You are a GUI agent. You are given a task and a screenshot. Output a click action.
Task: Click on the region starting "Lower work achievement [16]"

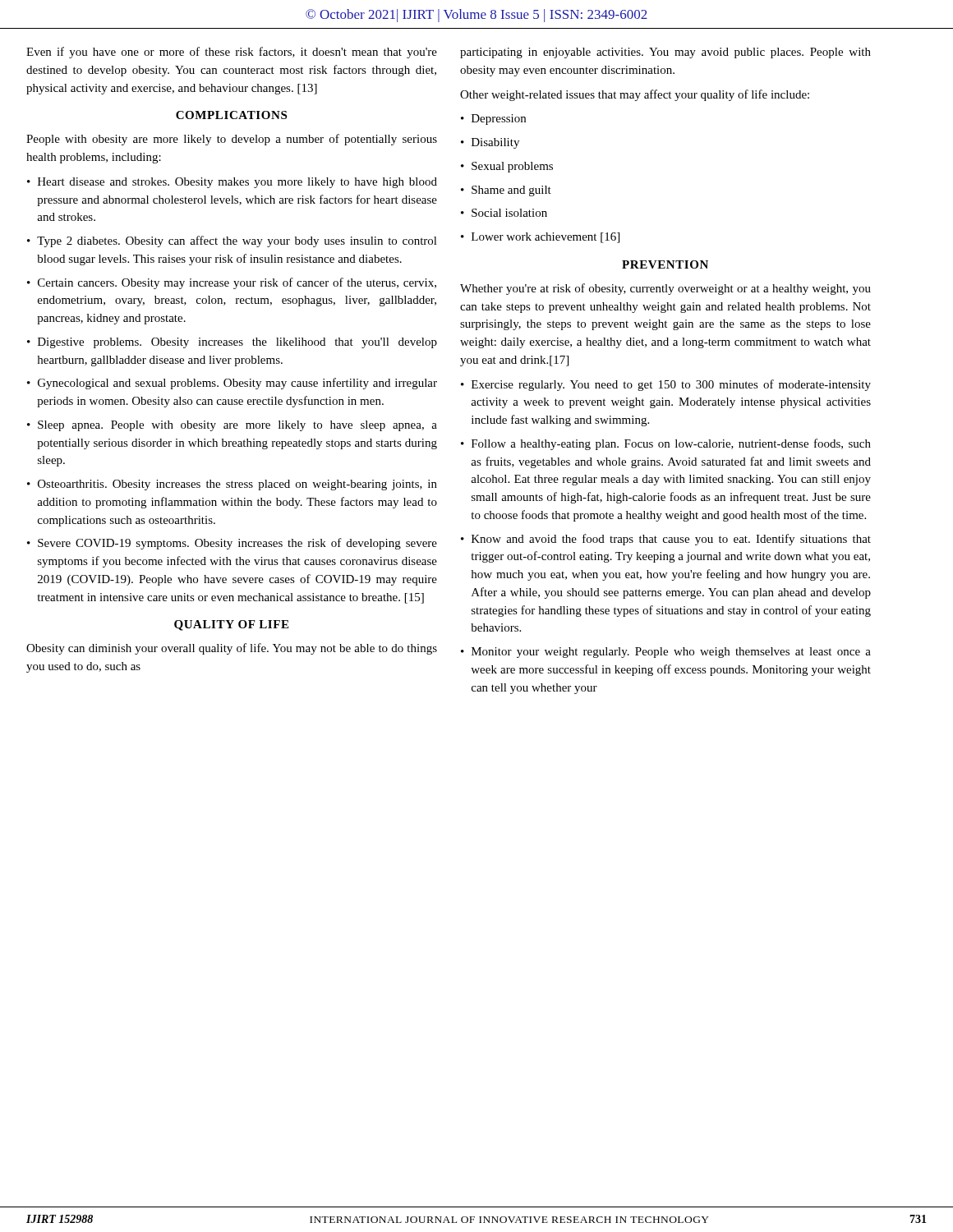546,237
